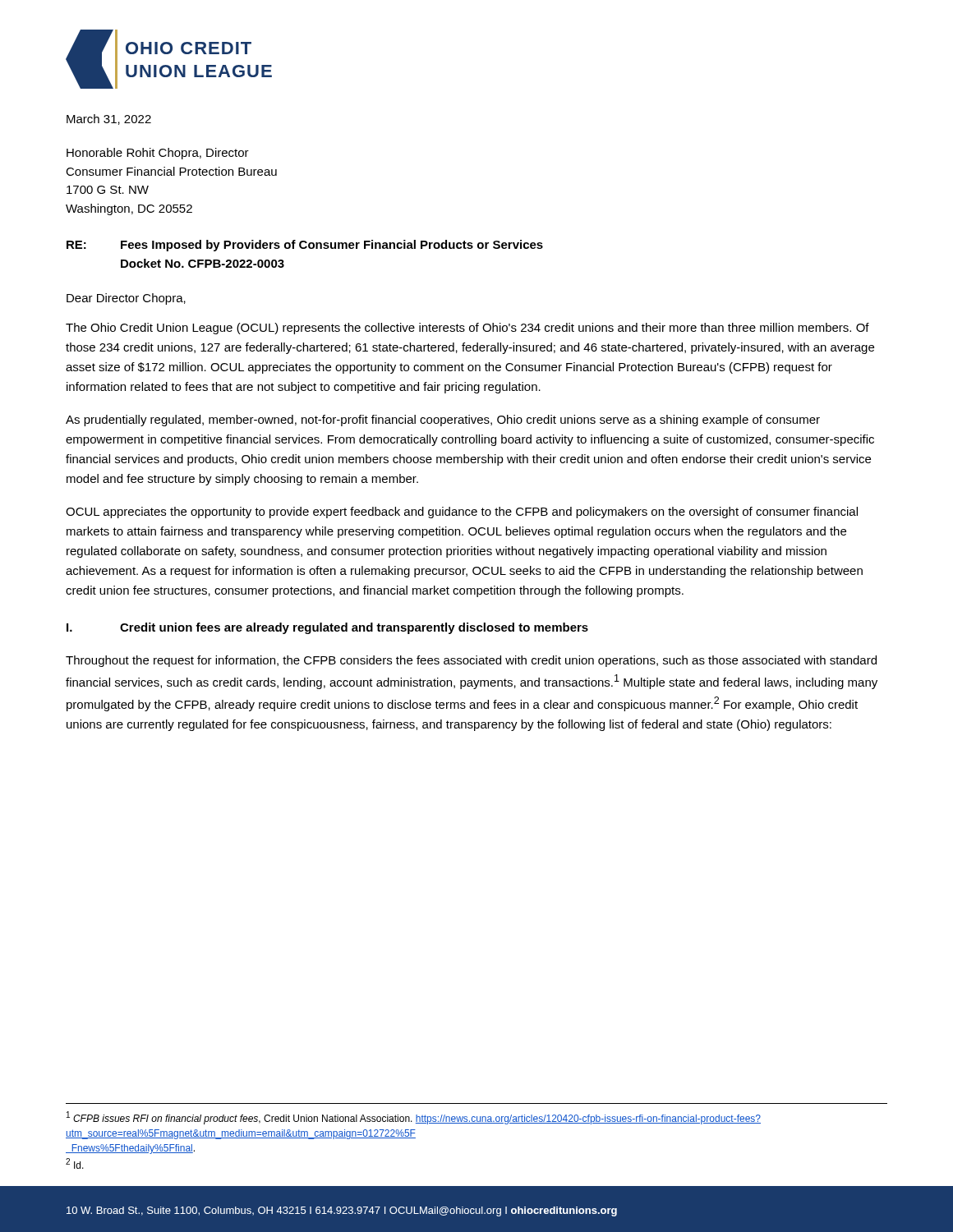This screenshot has width=953, height=1232.
Task: Locate the text block starting "March 31, 2022"
Action: pyautogui.click(x=109, y=119)
